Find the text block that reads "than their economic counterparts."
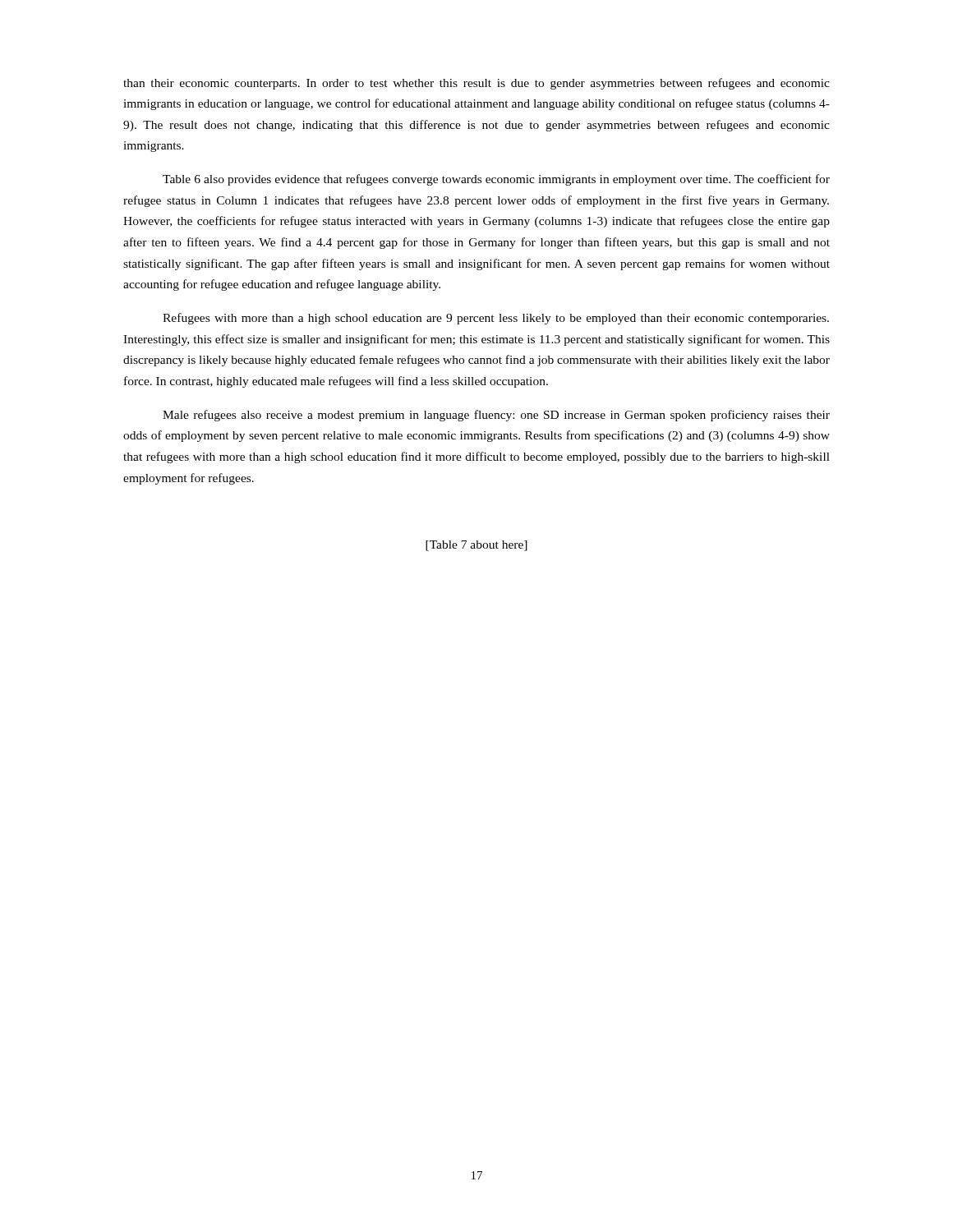The height and width of the screenshot is (1232, 953). pyautogui.click(x=476, y=114)
